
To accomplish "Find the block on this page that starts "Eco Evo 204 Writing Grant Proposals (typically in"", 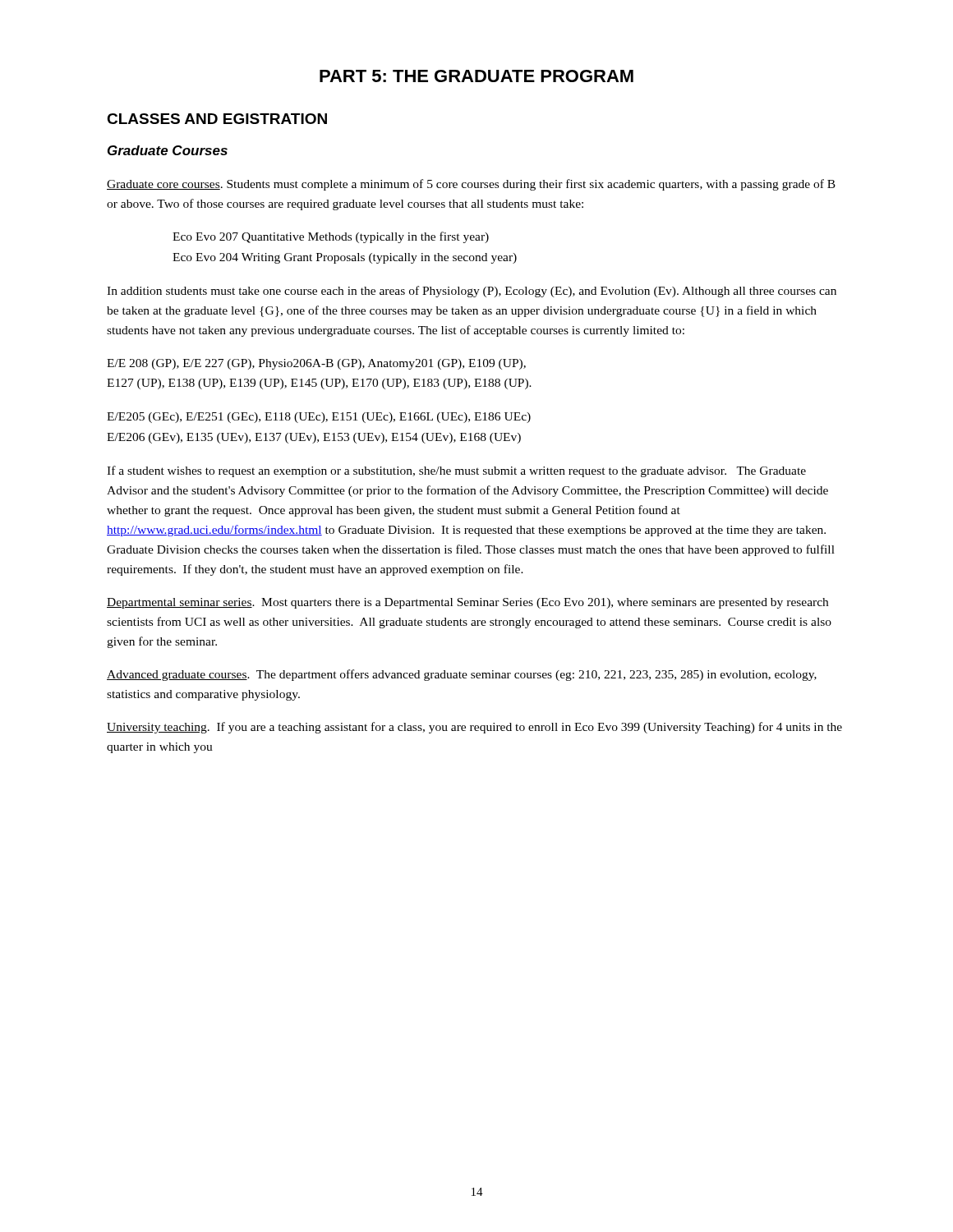I will point(345,257).
